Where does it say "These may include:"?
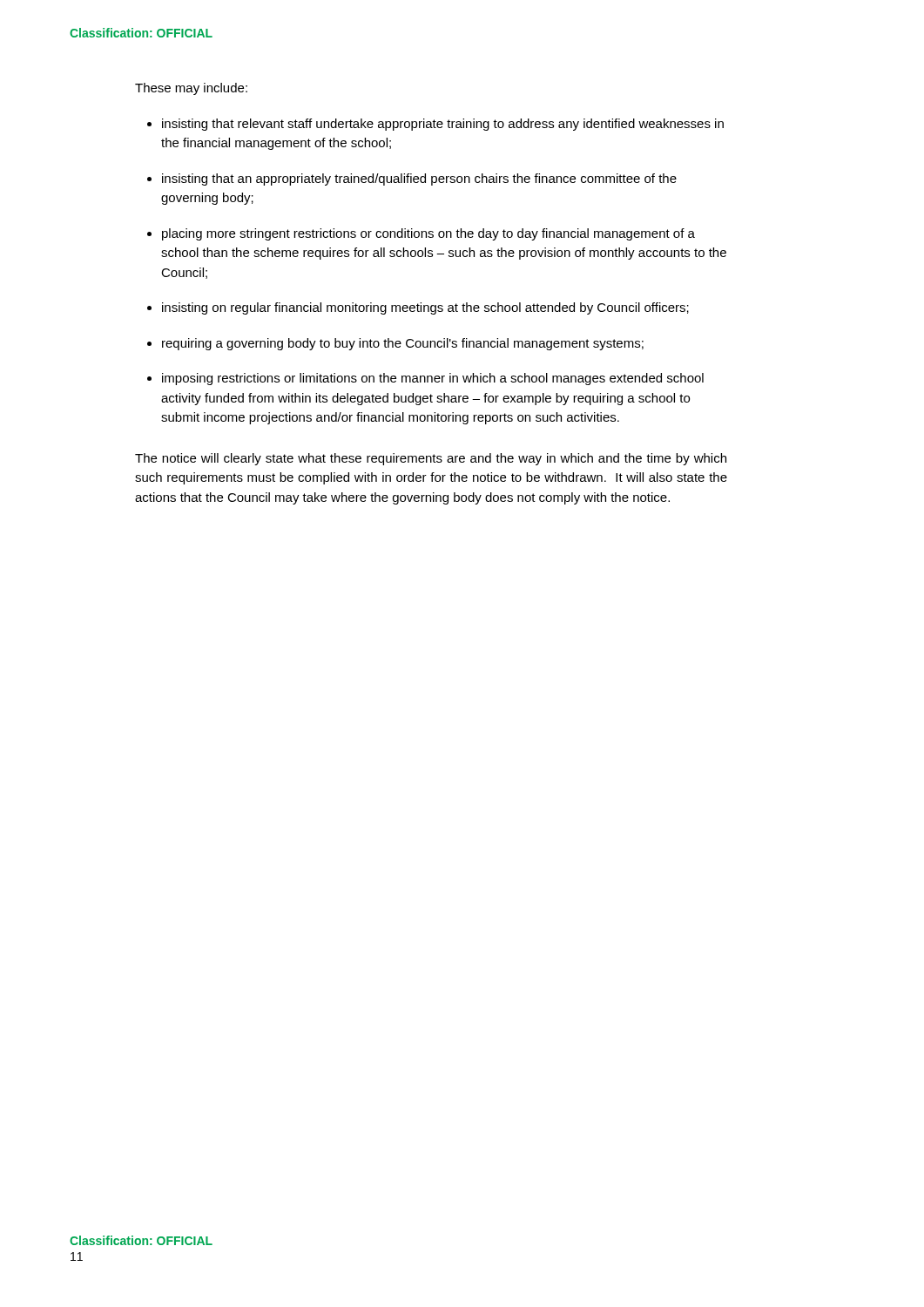The width and height of the screenshot is (924, 1307). pos(192,88)
